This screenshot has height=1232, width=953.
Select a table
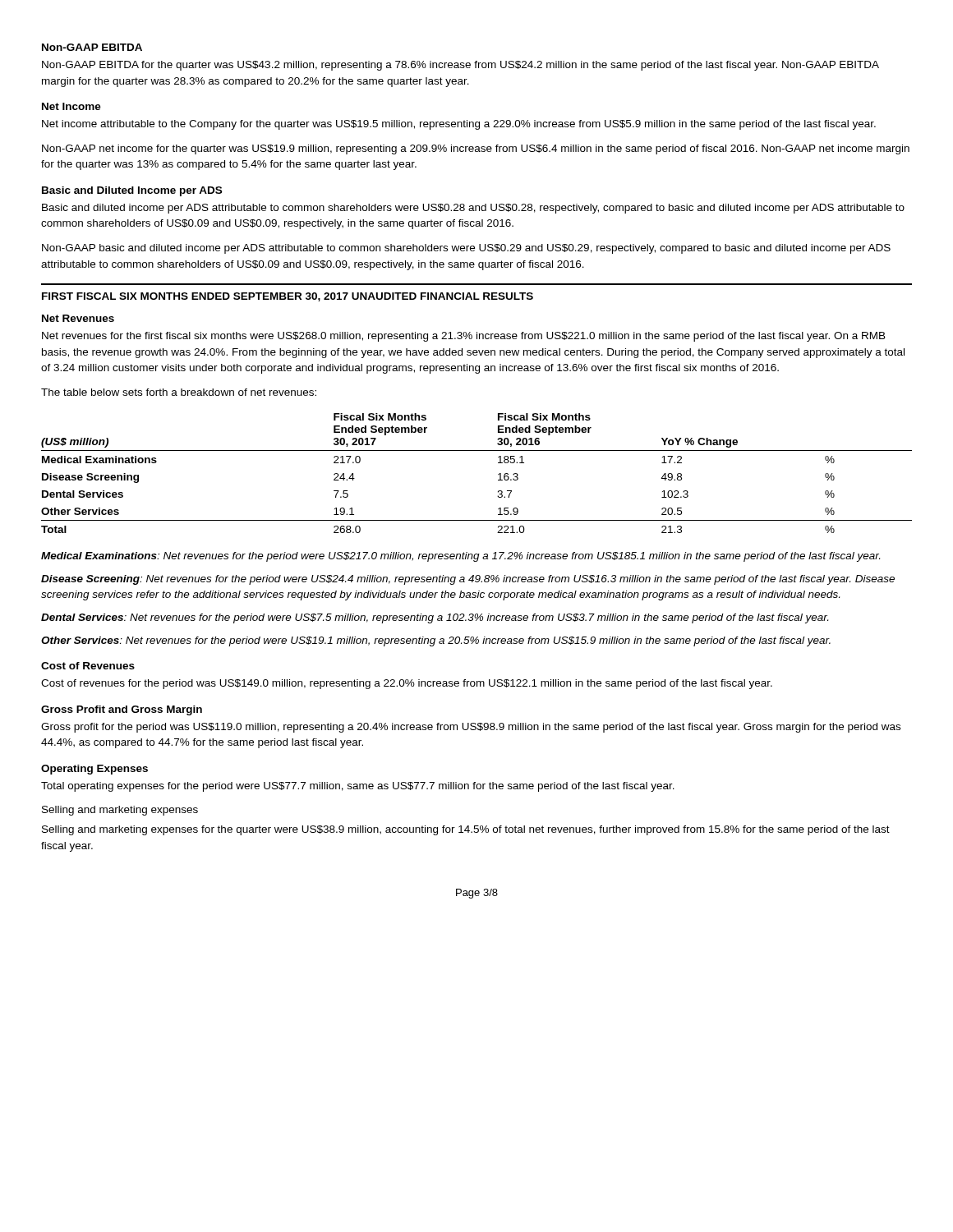coord(476,473)
